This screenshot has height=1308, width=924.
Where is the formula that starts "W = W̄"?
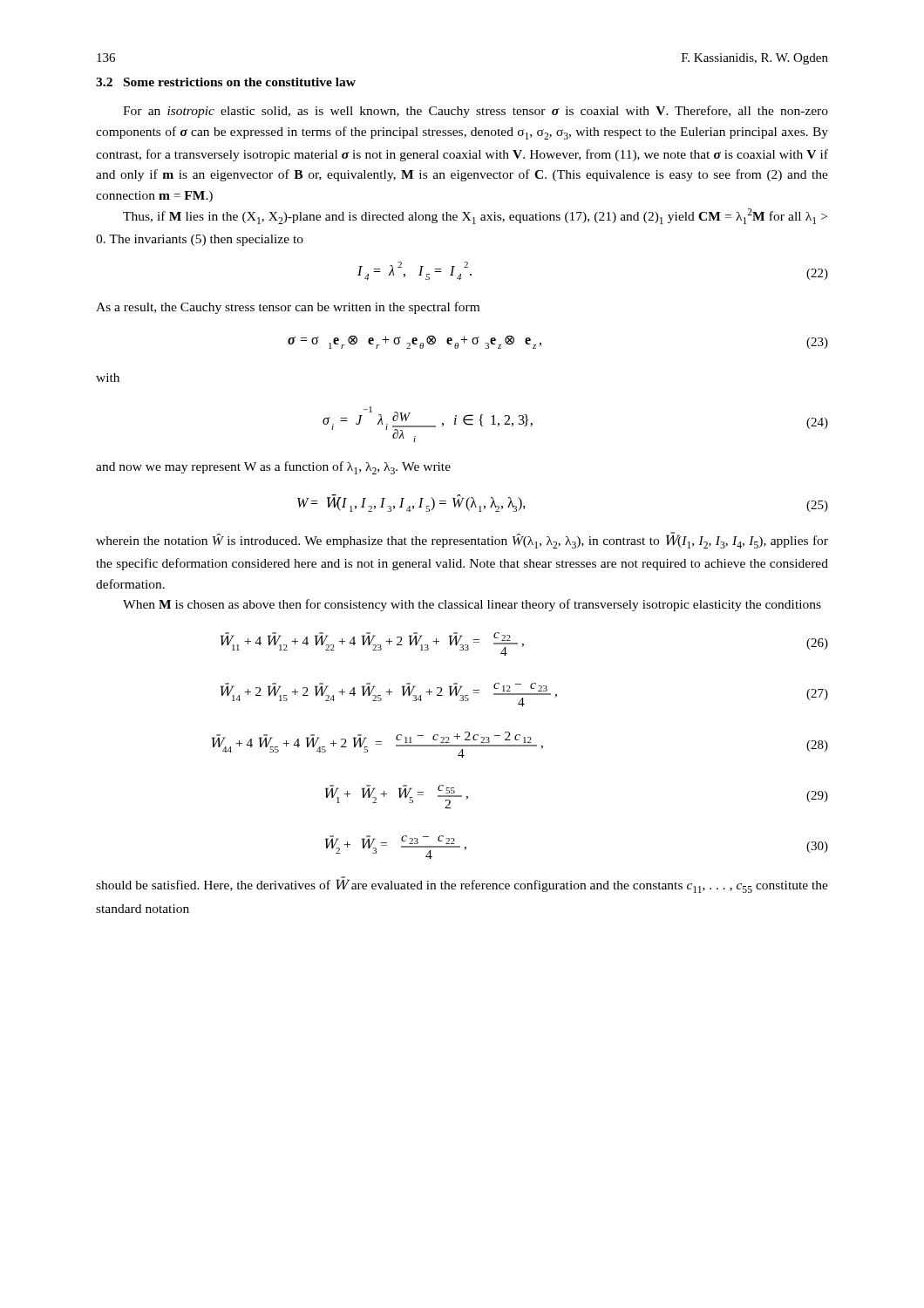tap(401, 503)
